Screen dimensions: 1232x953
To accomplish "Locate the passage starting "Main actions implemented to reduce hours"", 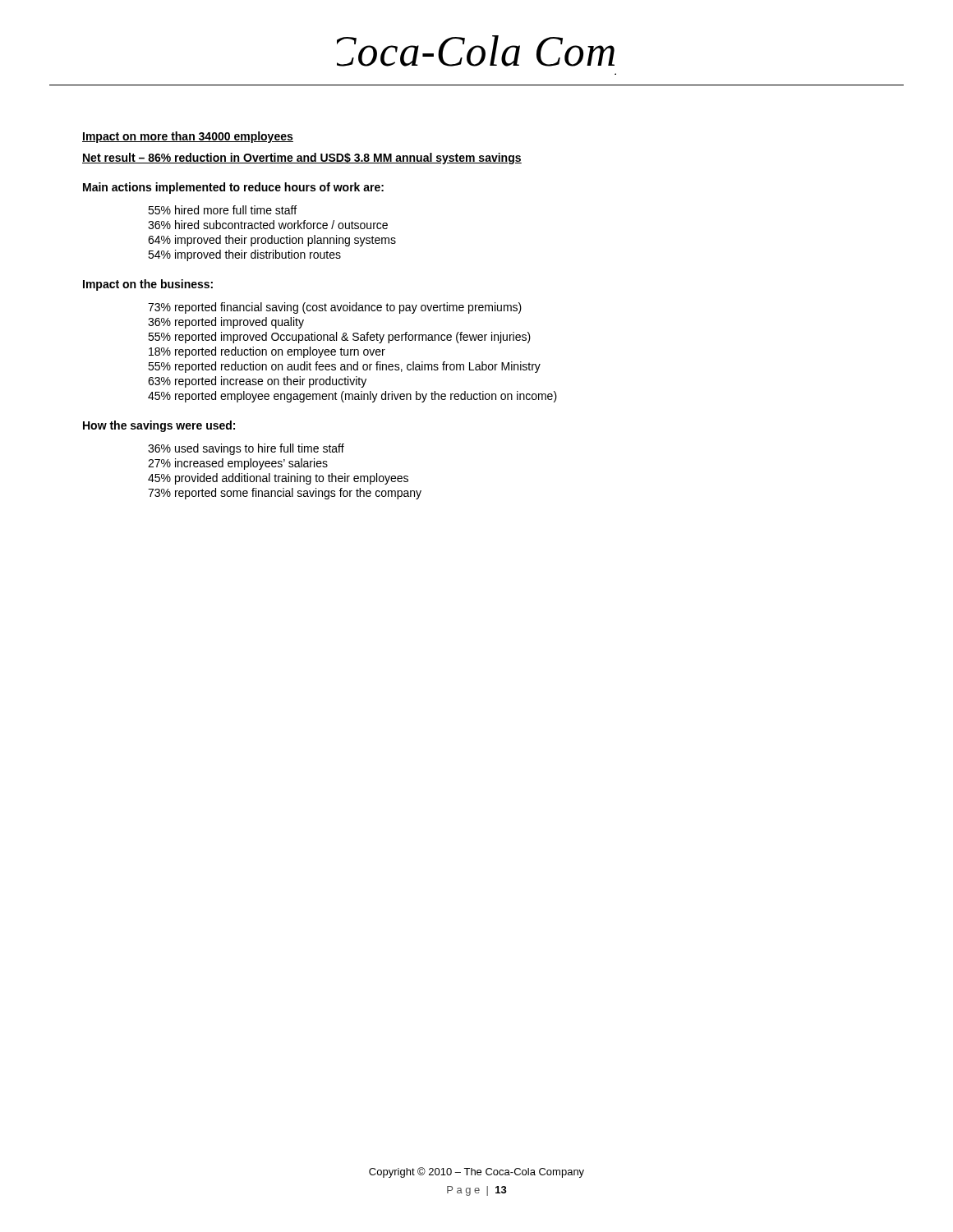I will pos(233,187).
